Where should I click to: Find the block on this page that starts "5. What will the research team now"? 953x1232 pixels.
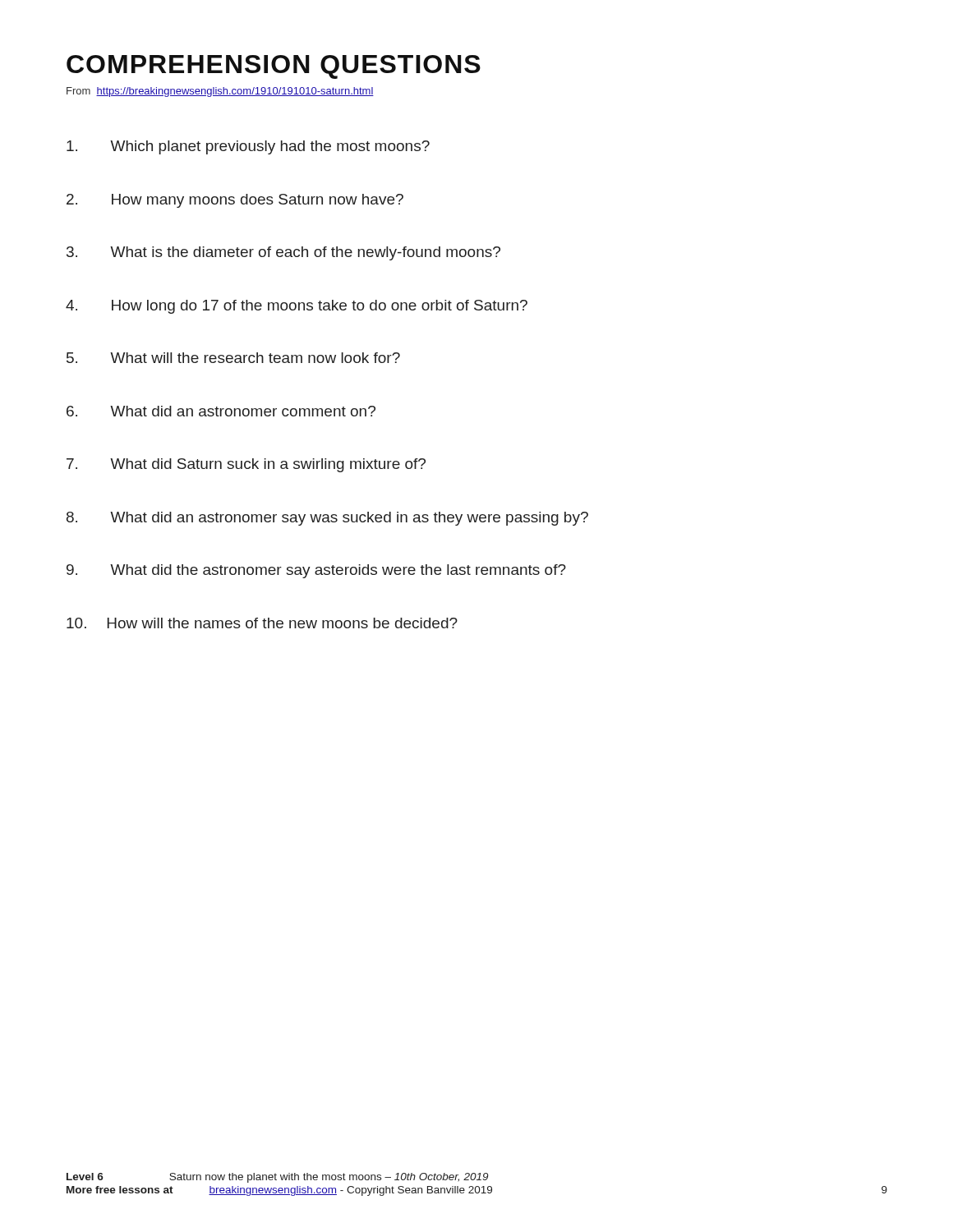233,358
